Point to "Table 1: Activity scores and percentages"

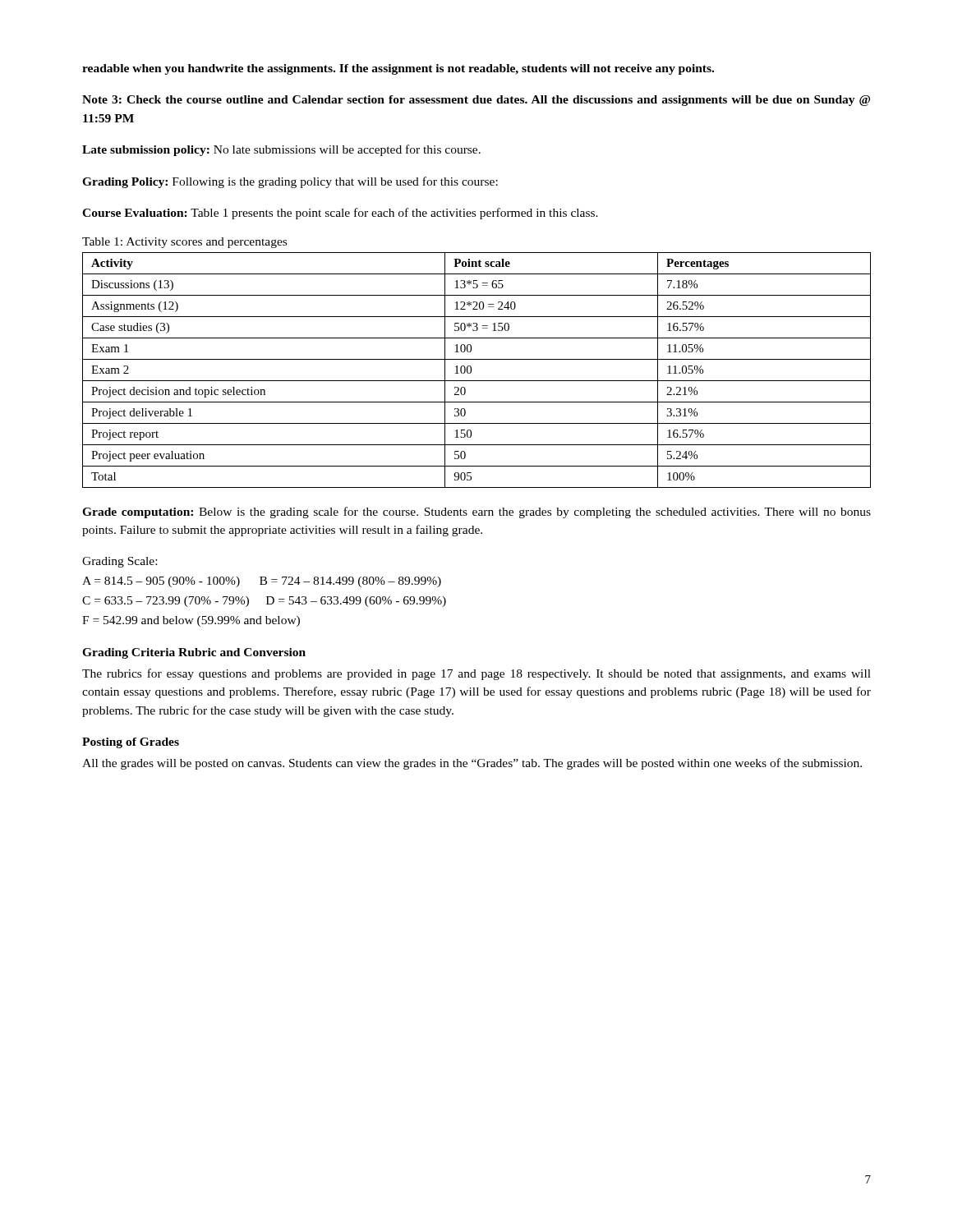[185, 241]
